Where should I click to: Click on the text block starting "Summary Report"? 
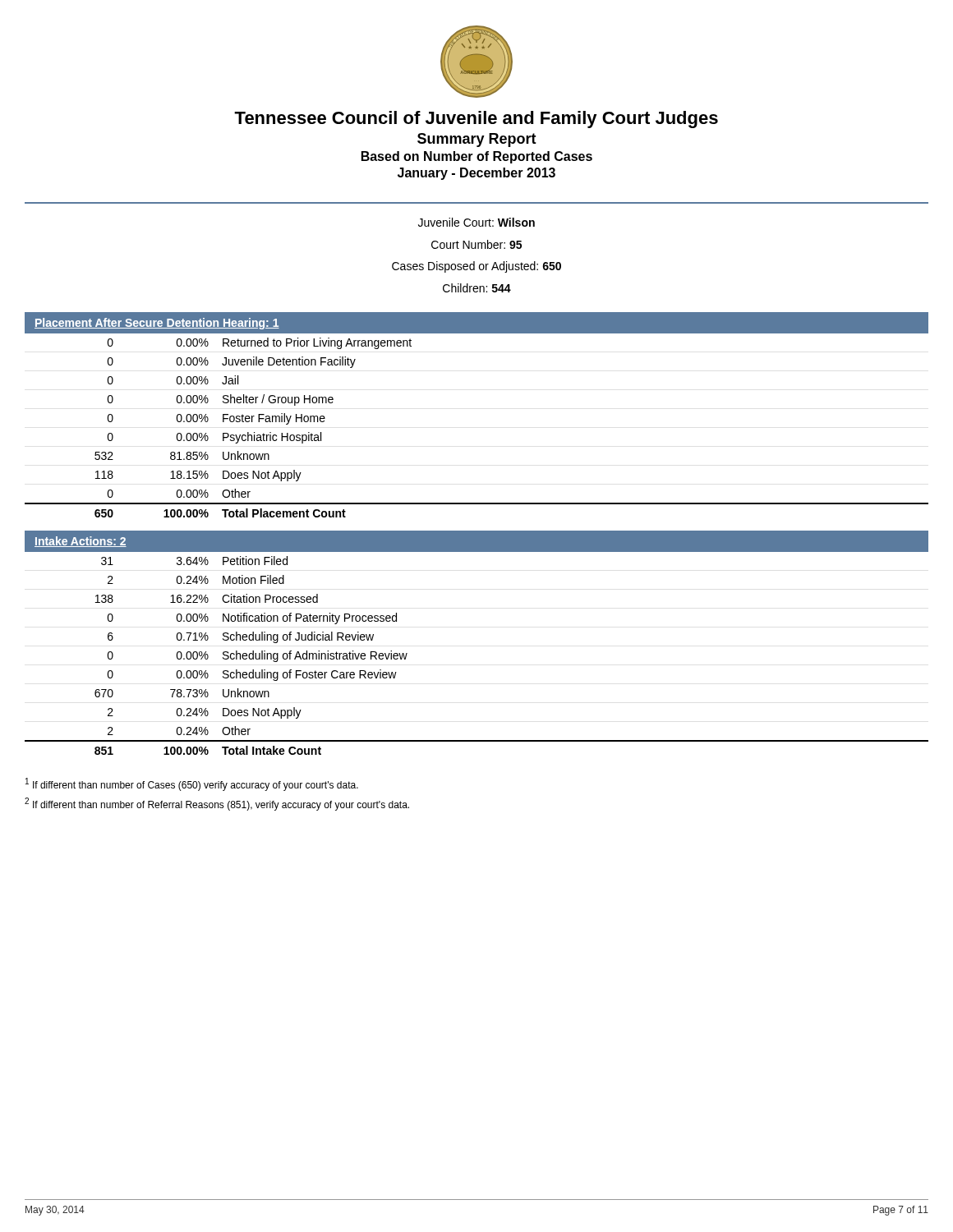click(x=476, y=139)
